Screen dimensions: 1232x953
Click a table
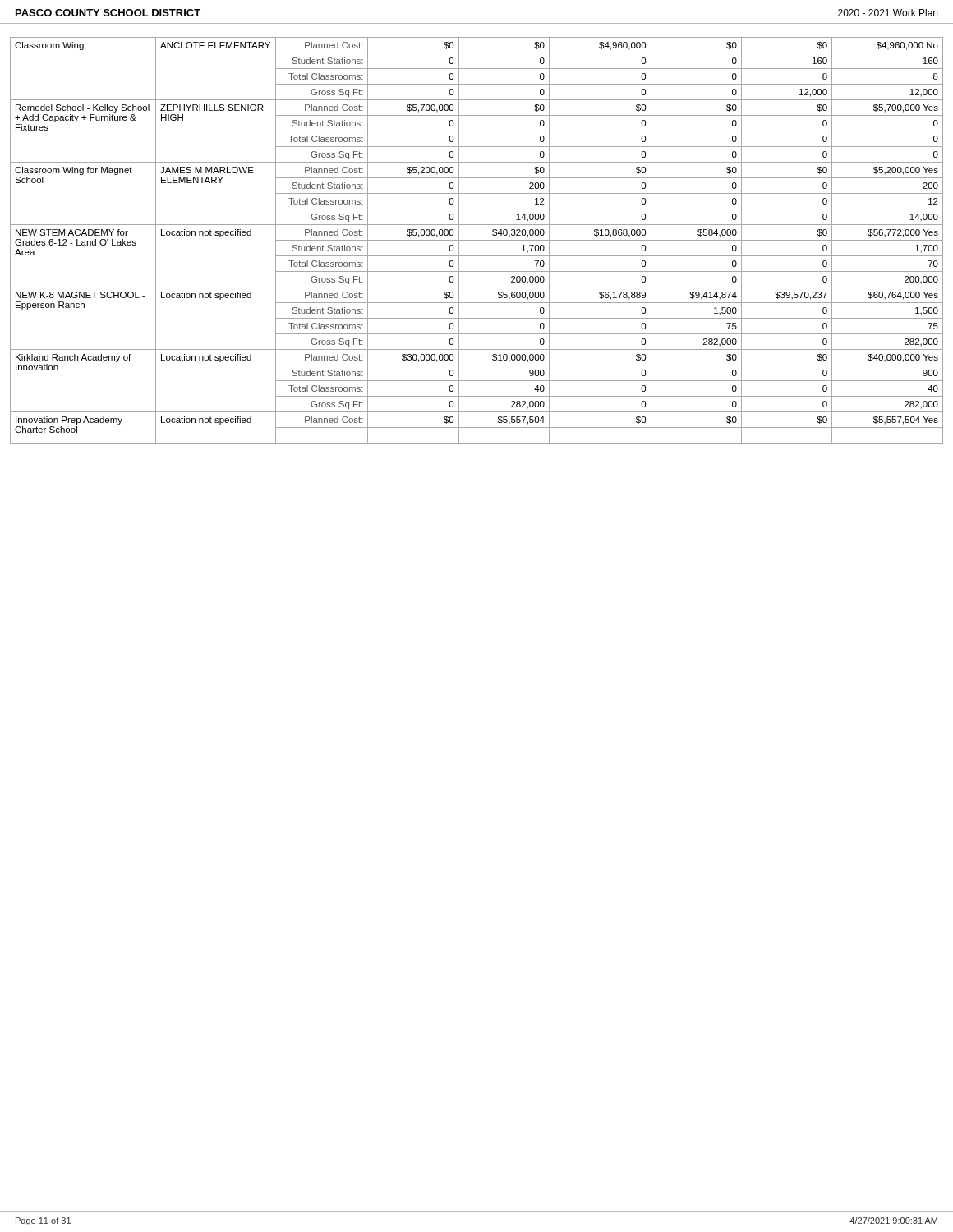(476, 236)
